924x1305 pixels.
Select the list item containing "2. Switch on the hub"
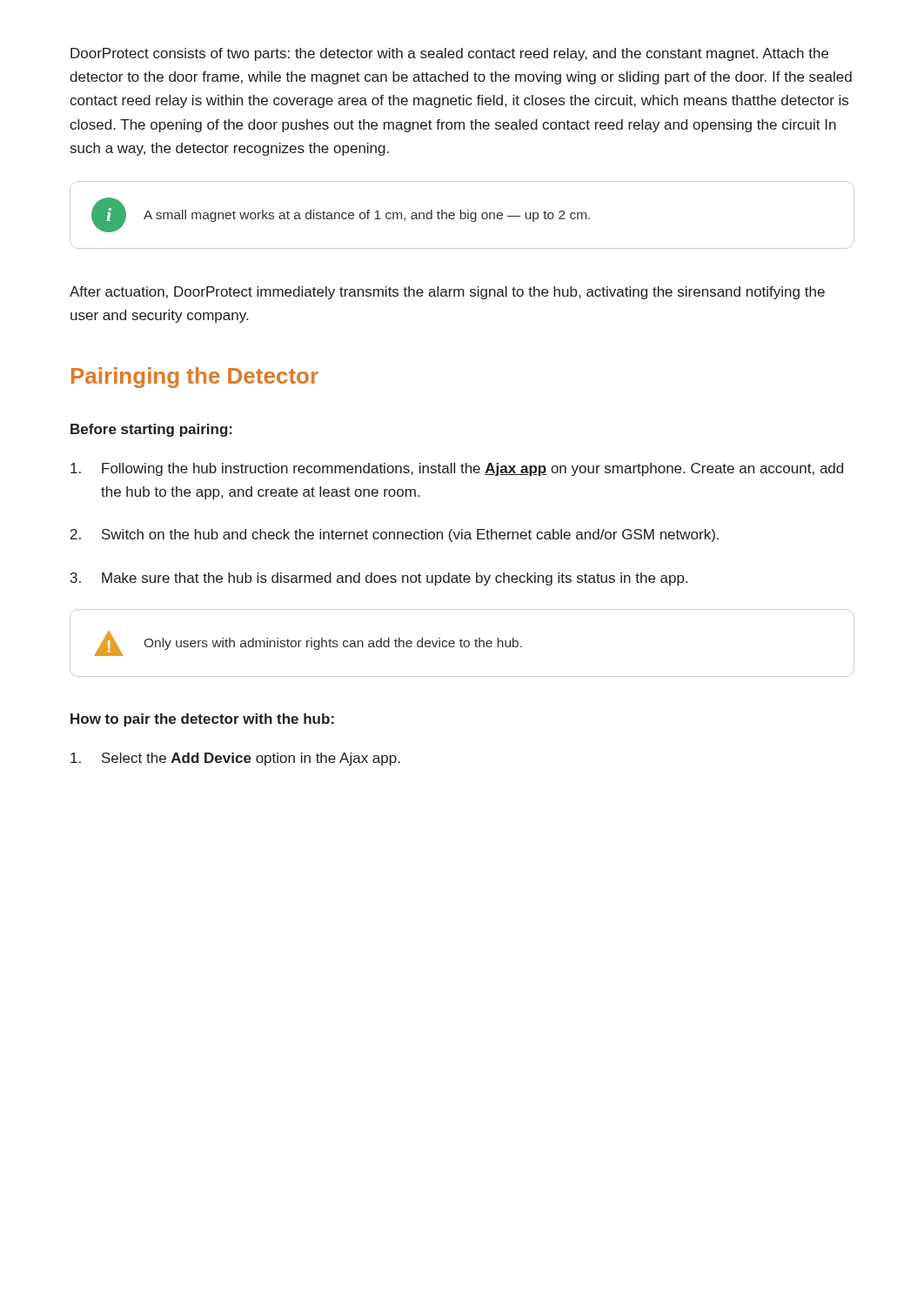click(462, 535)
